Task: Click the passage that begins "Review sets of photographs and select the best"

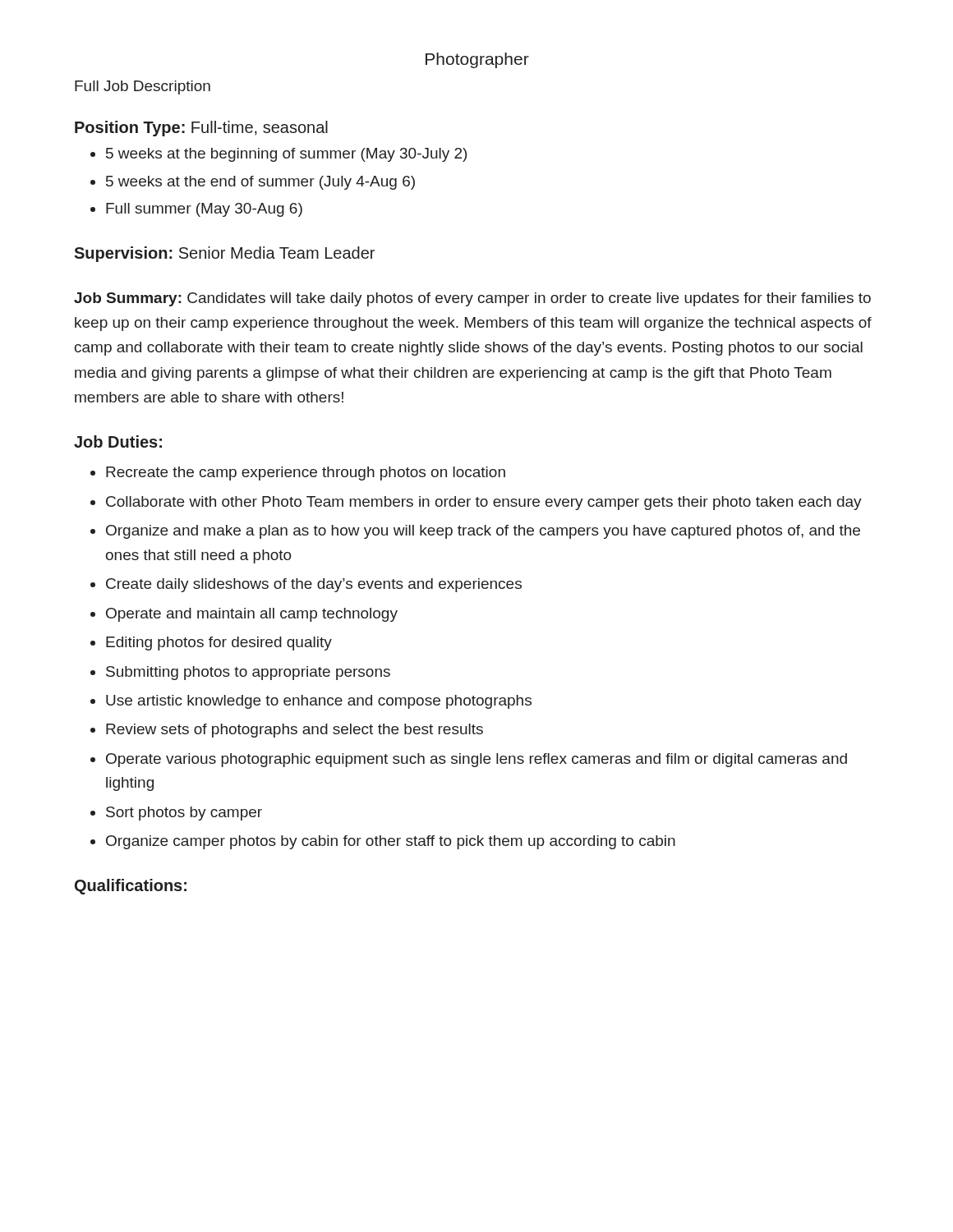Action: pyautogui.click(x=294, y=729)
